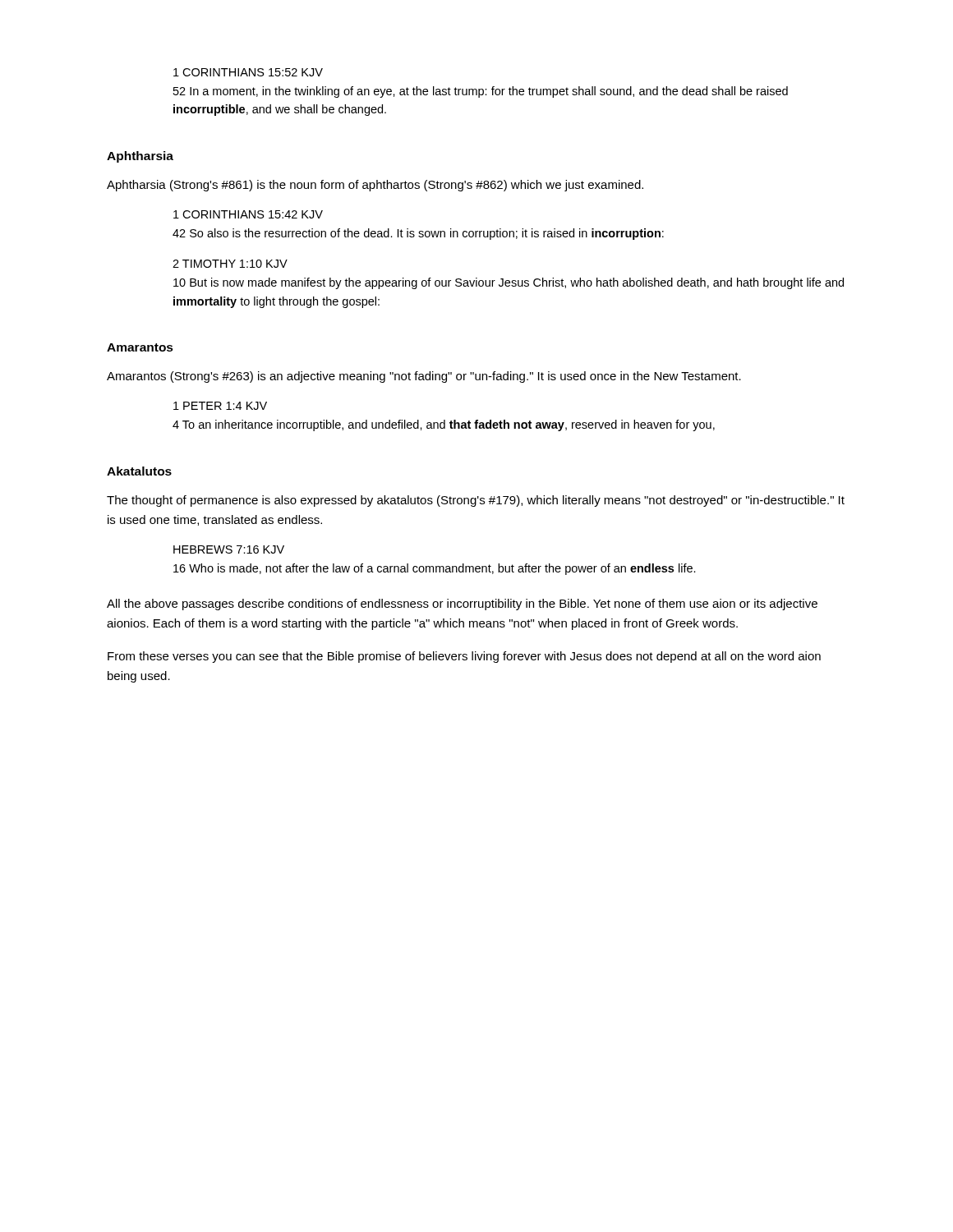Select the text block starting "4 To an inheritance incorruptible, and undefiled, and"
Image resolution: width=953 pixels, height=1232 pixels.
pyautogui.click(x=444, y=425)
